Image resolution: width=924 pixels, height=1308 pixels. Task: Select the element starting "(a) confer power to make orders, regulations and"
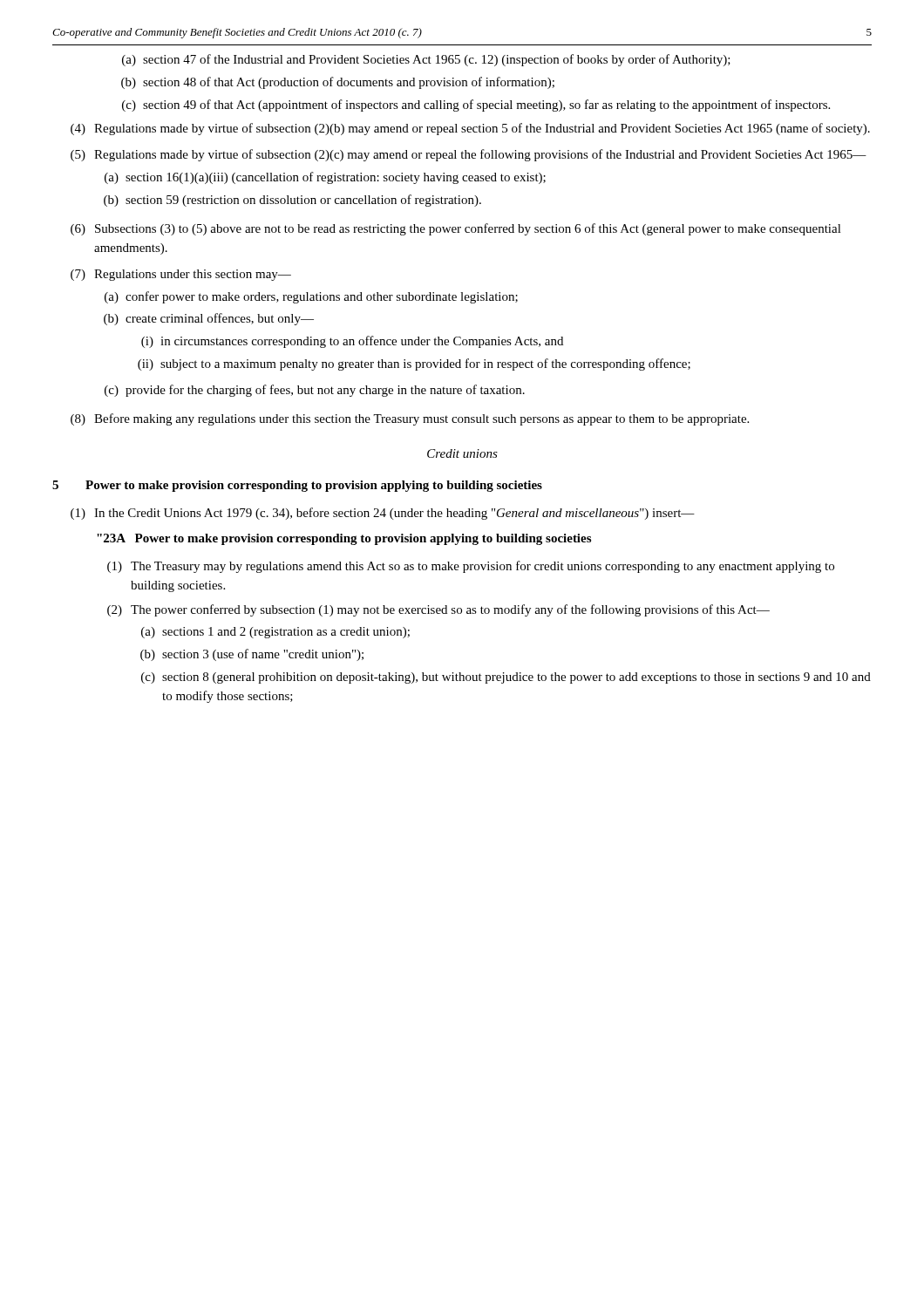pos(483,297)
